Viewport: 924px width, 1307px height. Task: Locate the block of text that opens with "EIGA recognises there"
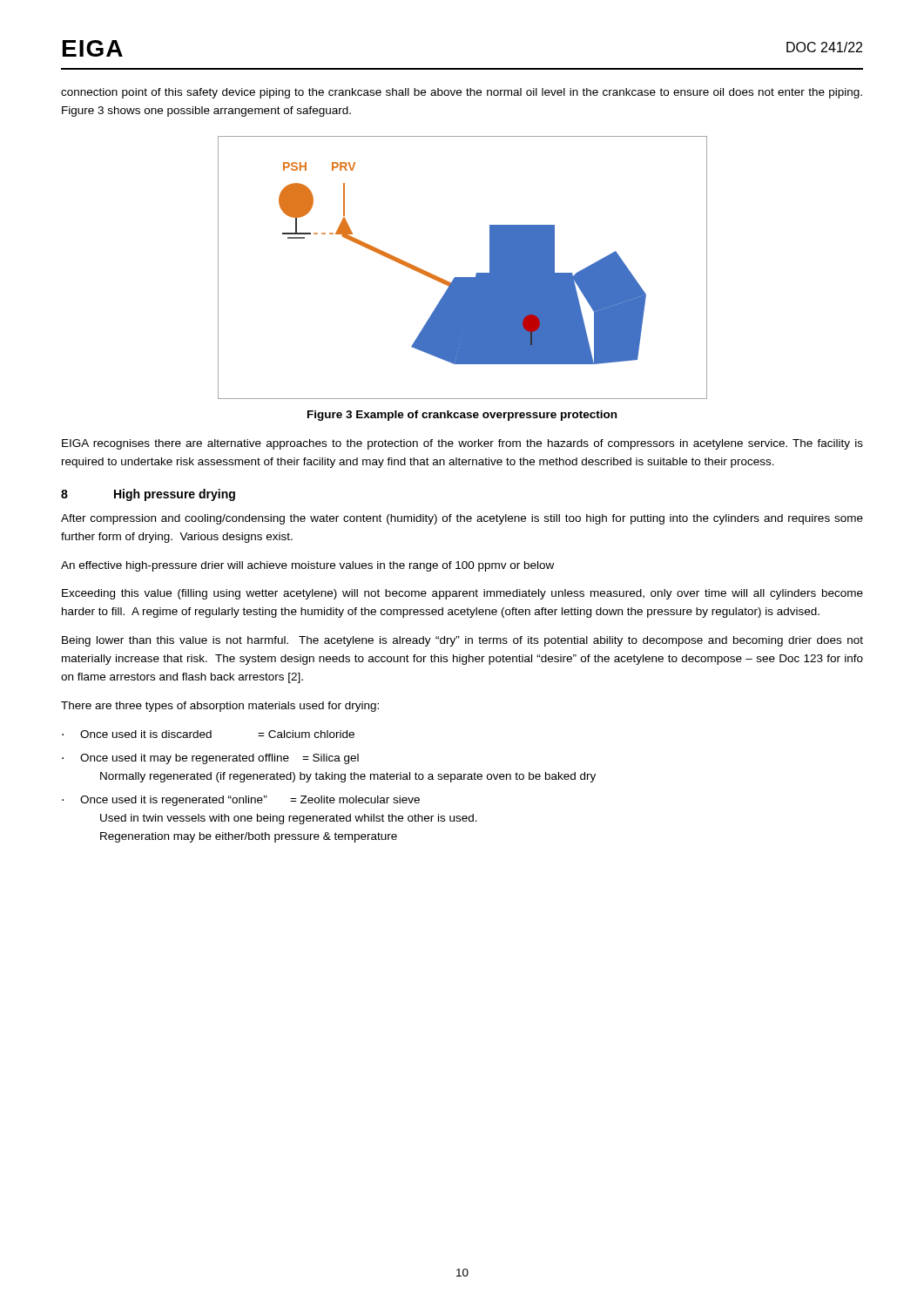(462, 452)
